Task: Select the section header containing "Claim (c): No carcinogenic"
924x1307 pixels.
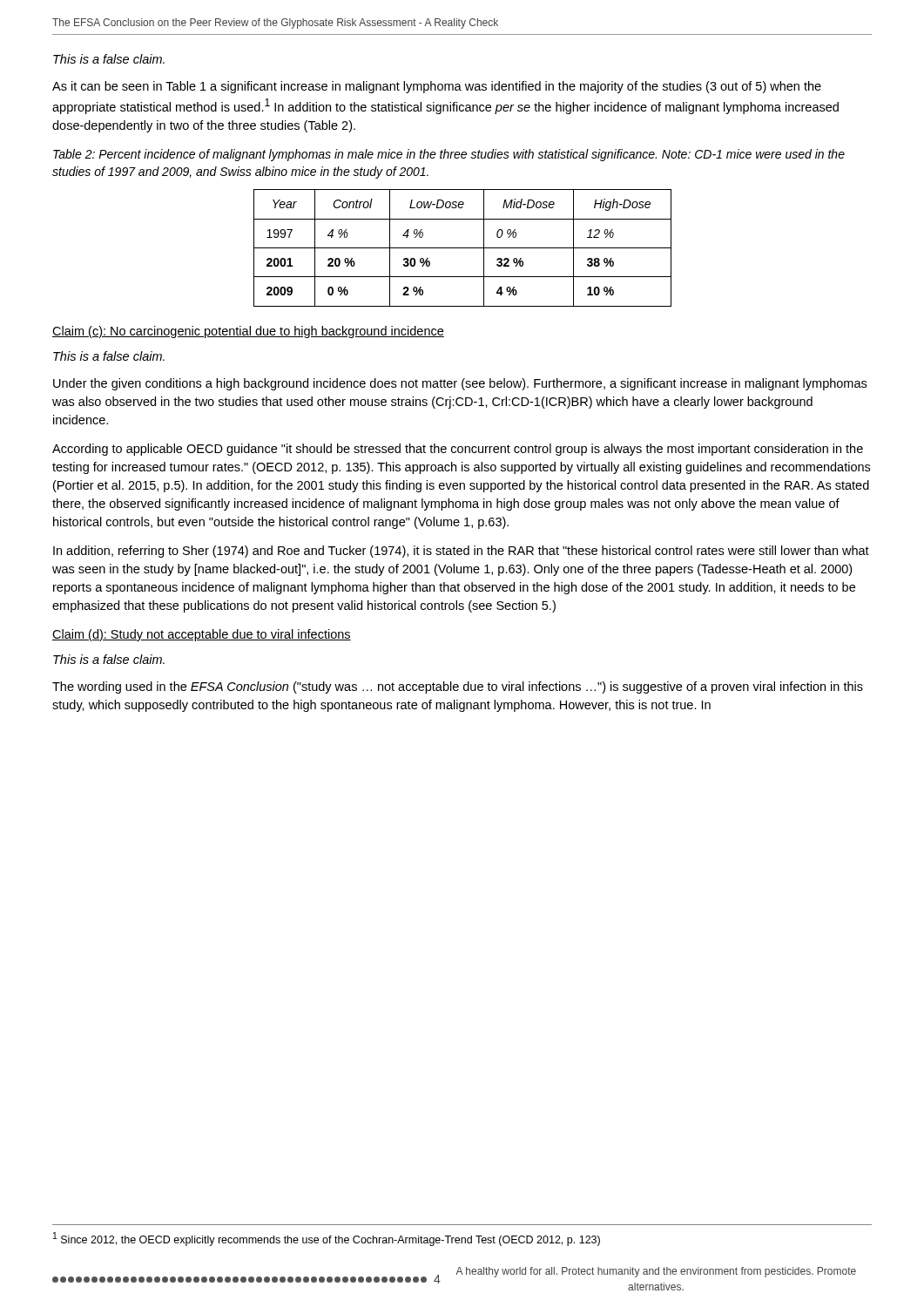Action: pyautogui.click(x=248, y=331)
